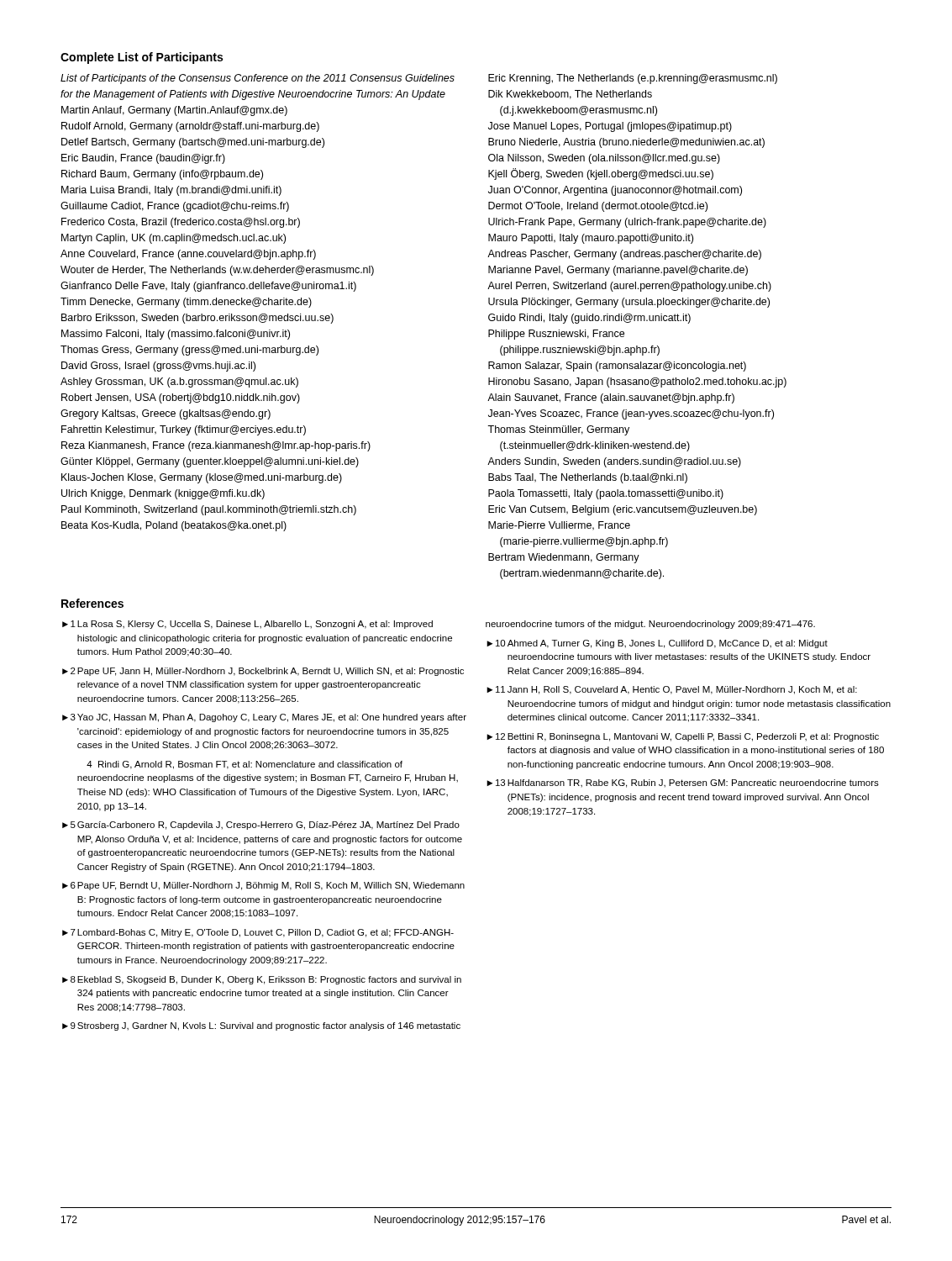This screenshot has height=1261, width=952.
Task: Point to the block beginning "►6 Pape UF, Berndt U, Müller-Nordhorn J, Böhmig"
Action: (x=264, y=900)
